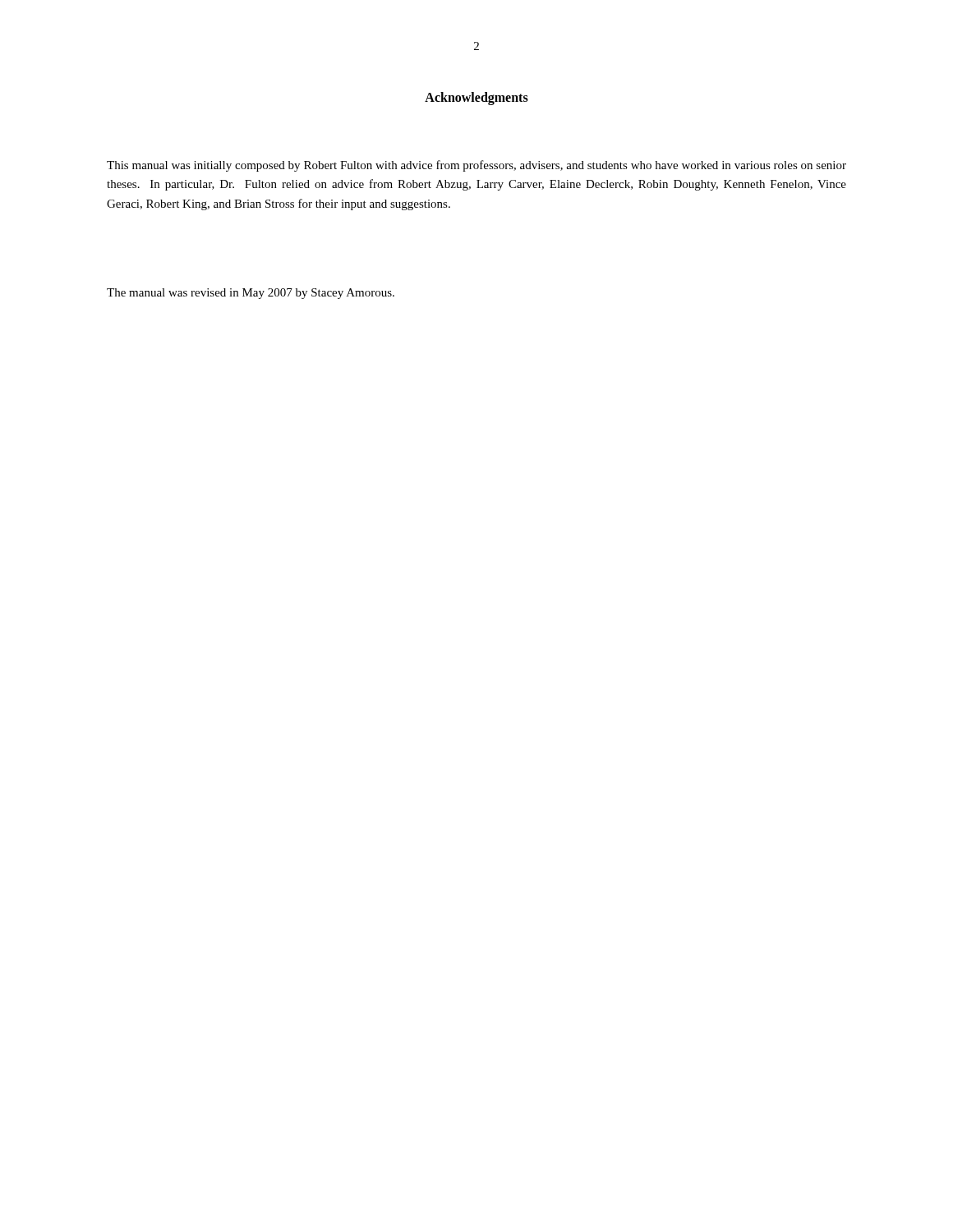The image size is (953, 1232).
Task: Locate the text block starting "This manual was initially"
Action: [x=476, y=184]
